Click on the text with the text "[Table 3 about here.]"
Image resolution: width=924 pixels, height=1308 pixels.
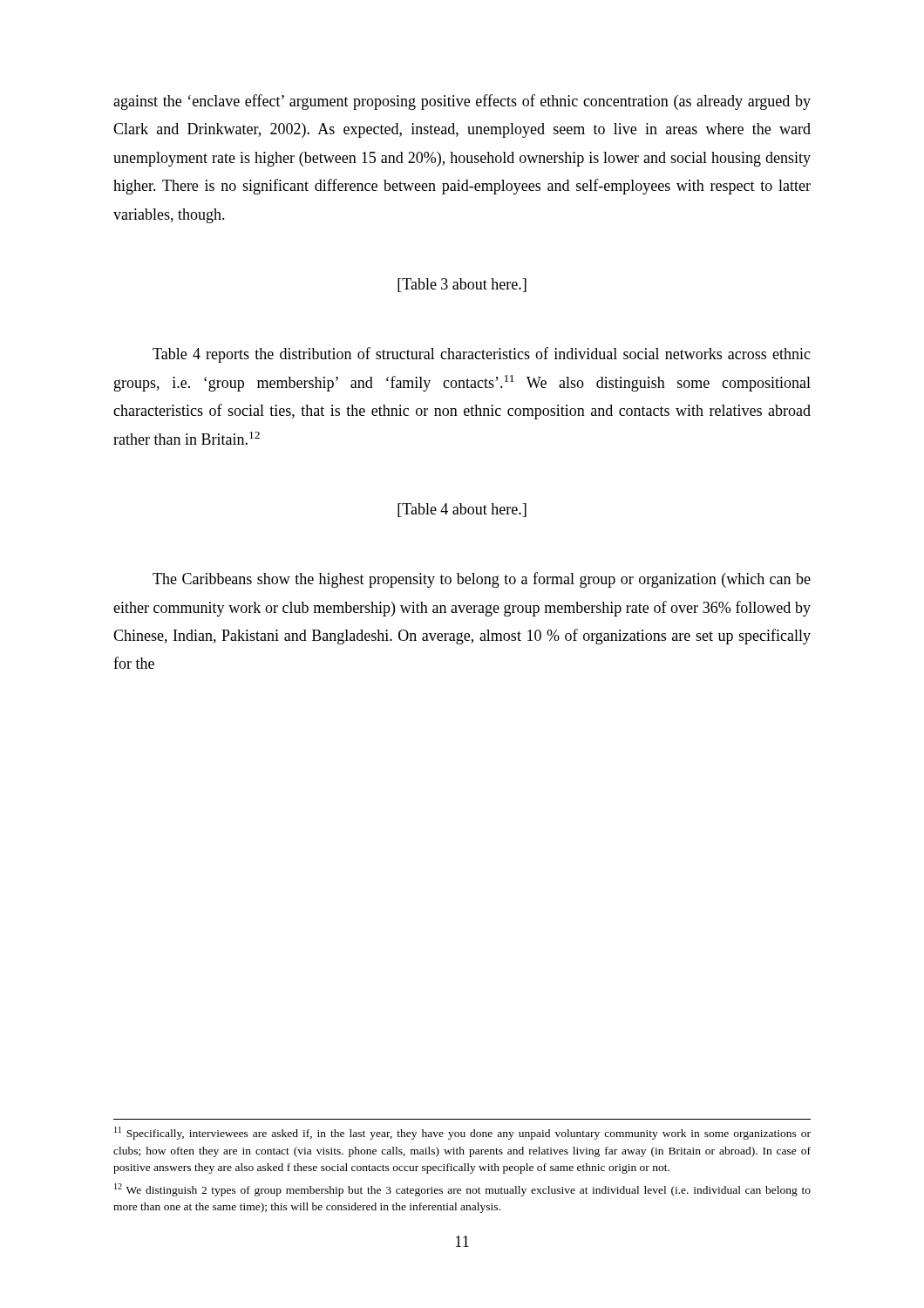pyautogui.click(x=462, y=284)
